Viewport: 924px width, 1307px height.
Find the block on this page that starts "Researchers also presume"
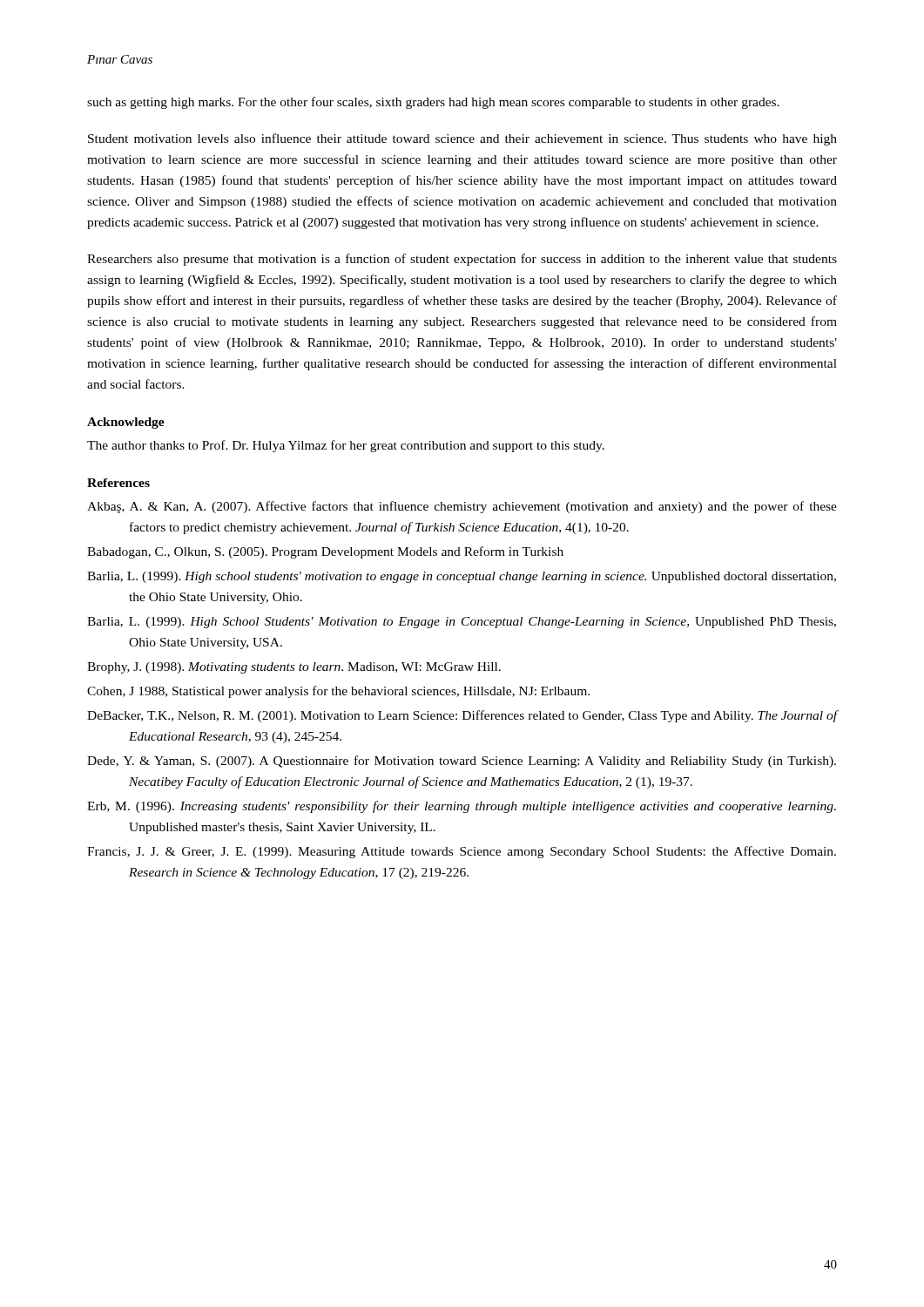pos(462,321)
